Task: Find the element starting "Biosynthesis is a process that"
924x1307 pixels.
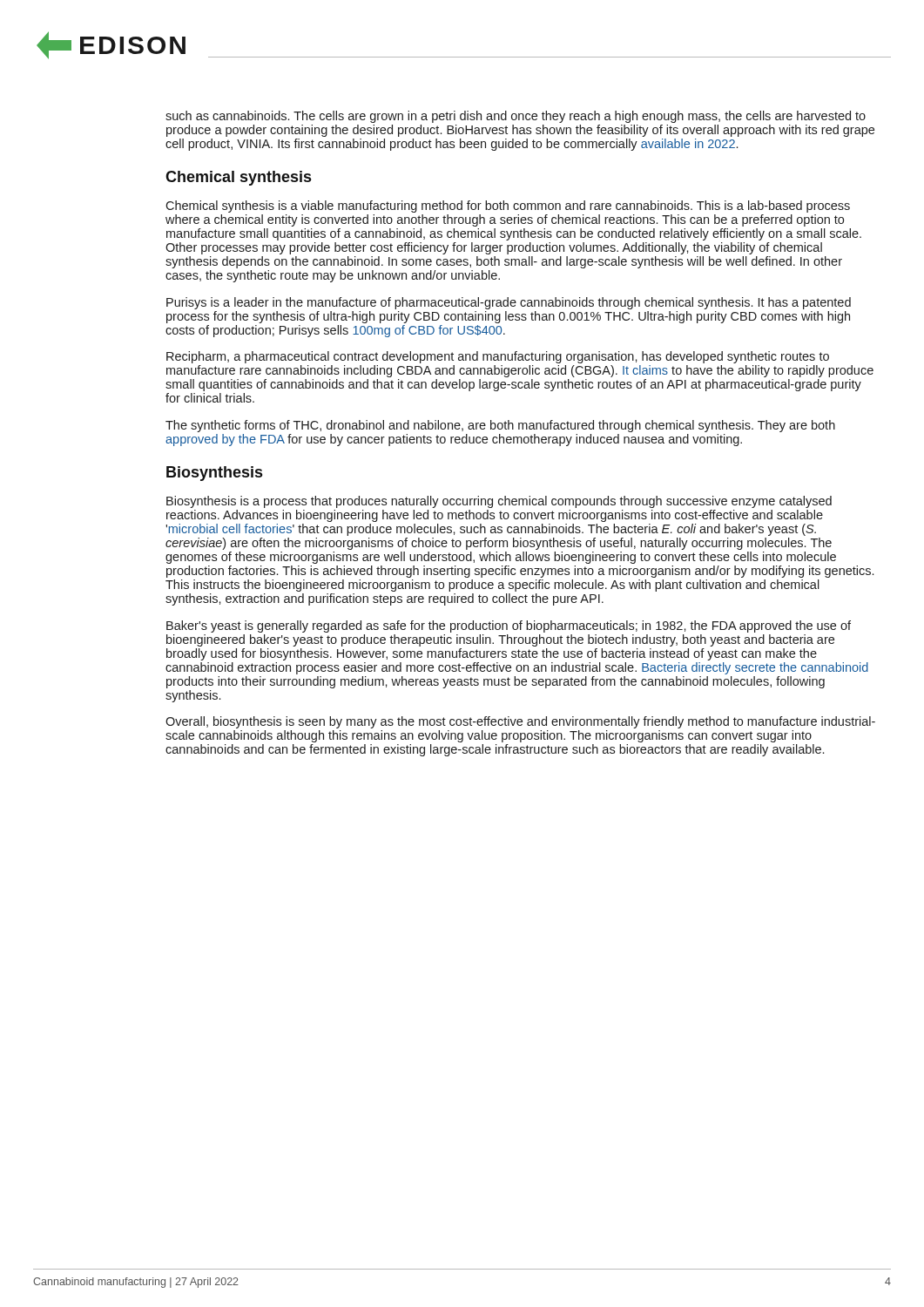Action: (521, 625)
